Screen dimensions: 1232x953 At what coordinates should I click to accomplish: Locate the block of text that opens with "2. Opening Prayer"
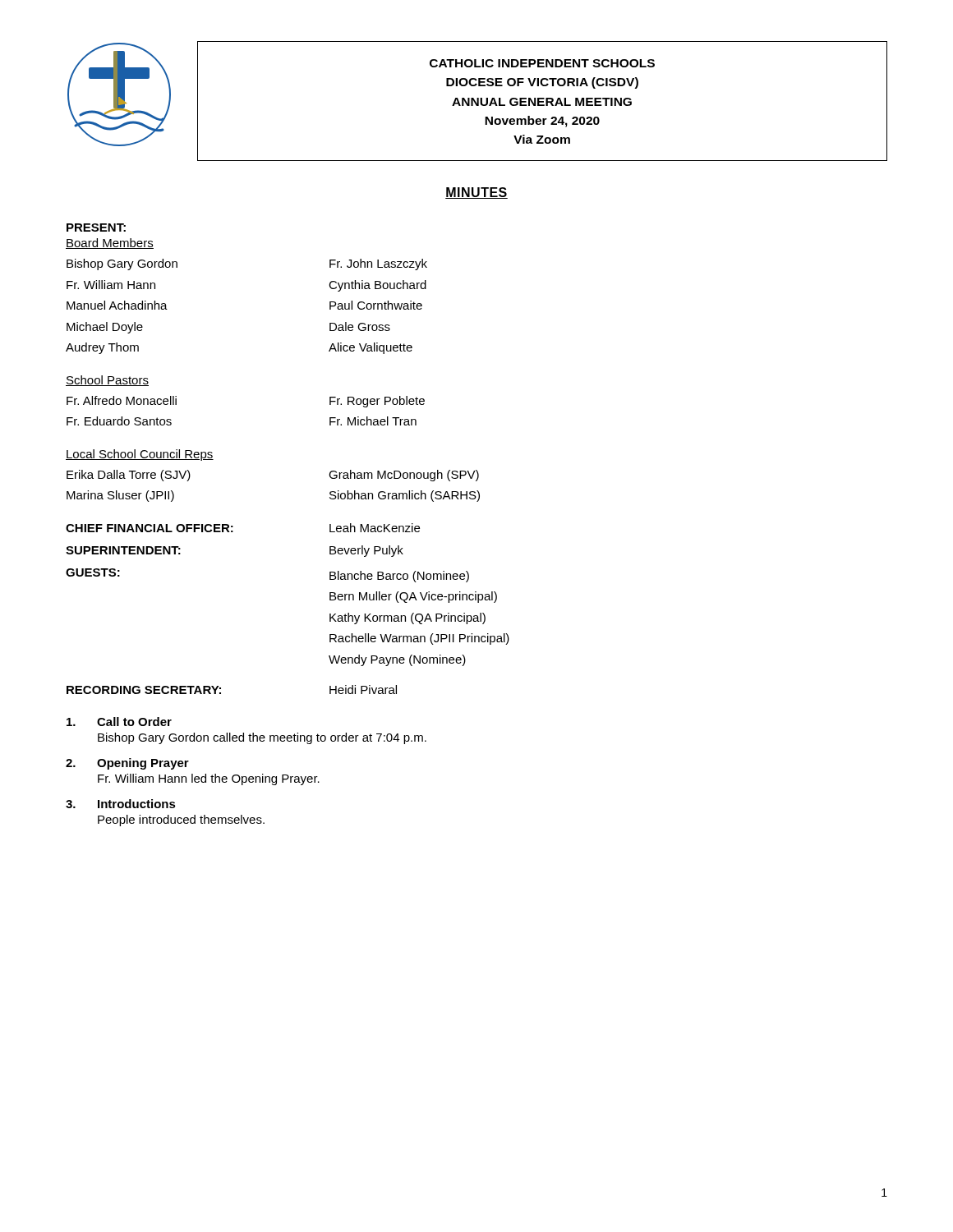click(x=127, y=764)
